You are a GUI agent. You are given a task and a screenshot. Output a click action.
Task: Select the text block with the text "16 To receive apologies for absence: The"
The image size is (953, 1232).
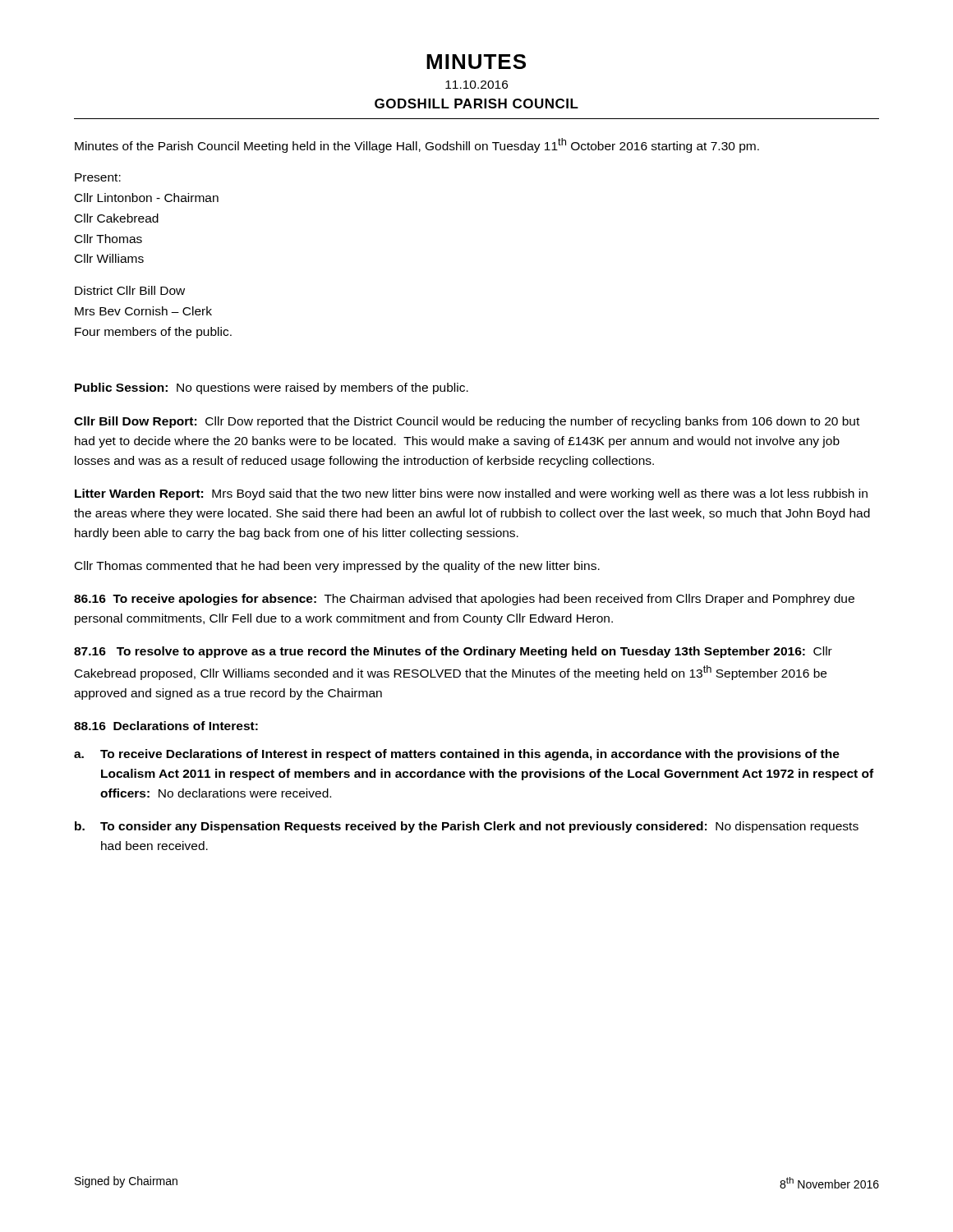pos(464,608)
